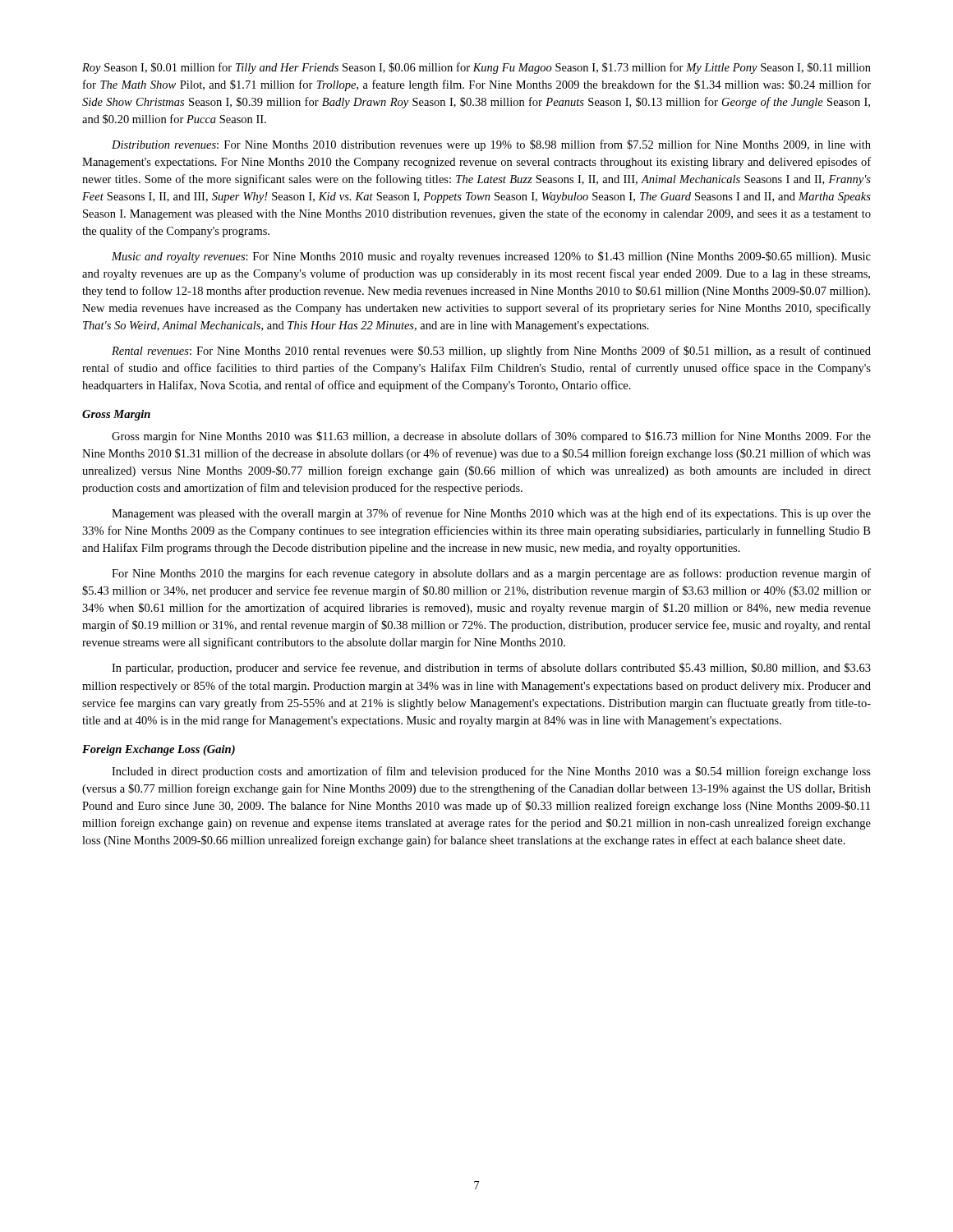
Task: Click on the text block starting "Management was pleased with the"
Action: (x=476, y=531)
